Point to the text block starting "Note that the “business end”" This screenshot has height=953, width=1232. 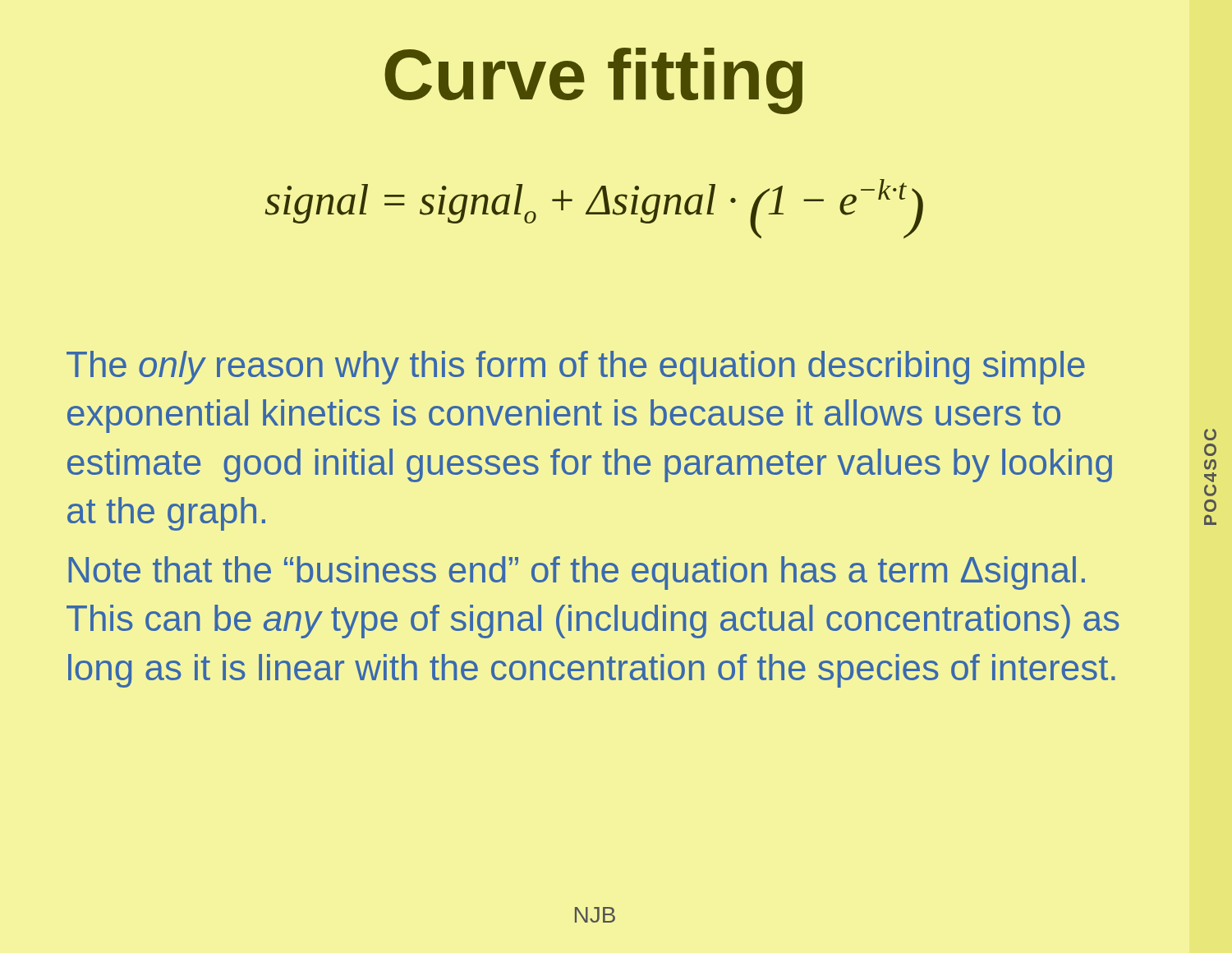click(600, 619)
